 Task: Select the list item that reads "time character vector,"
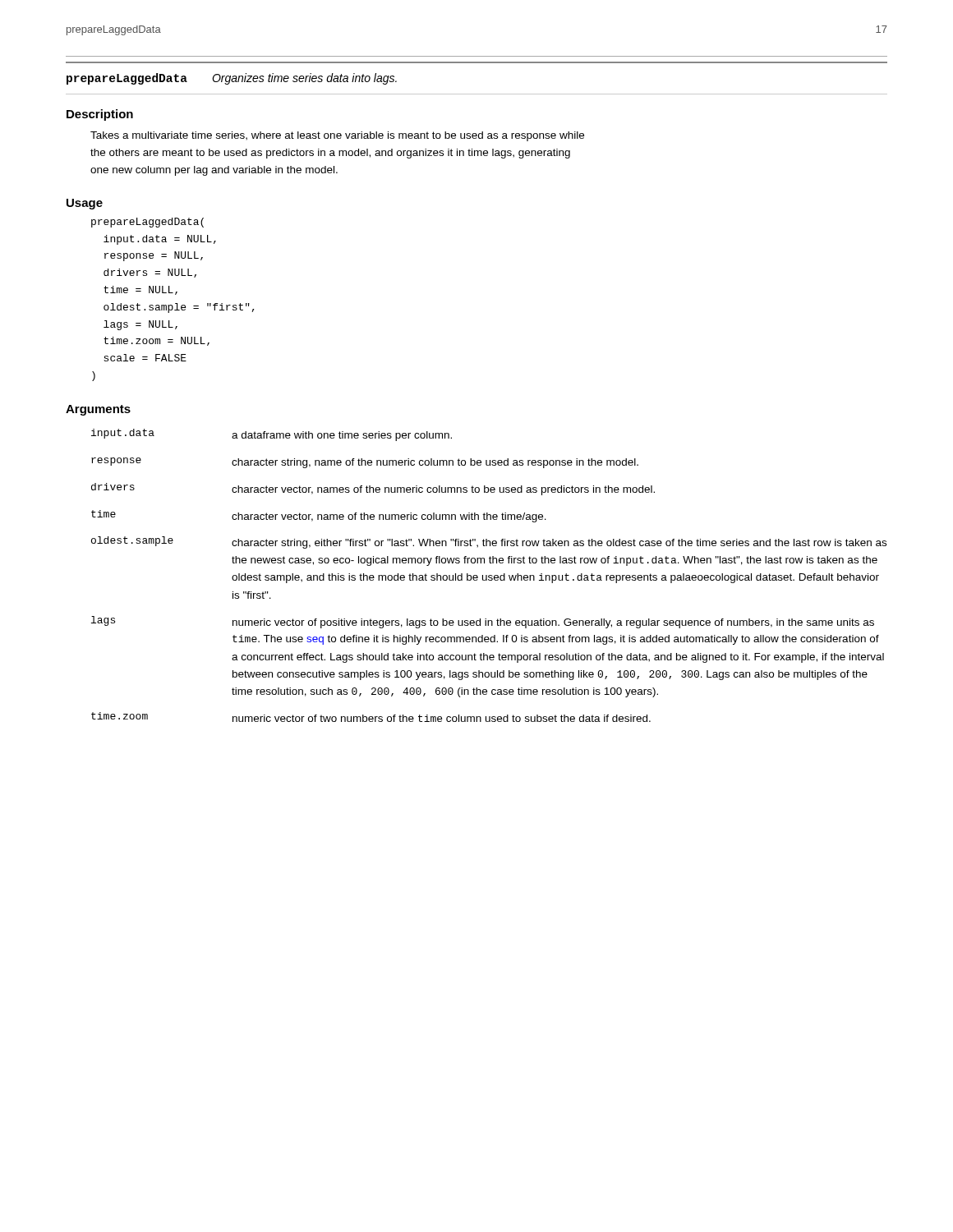(x=476, y=518)
